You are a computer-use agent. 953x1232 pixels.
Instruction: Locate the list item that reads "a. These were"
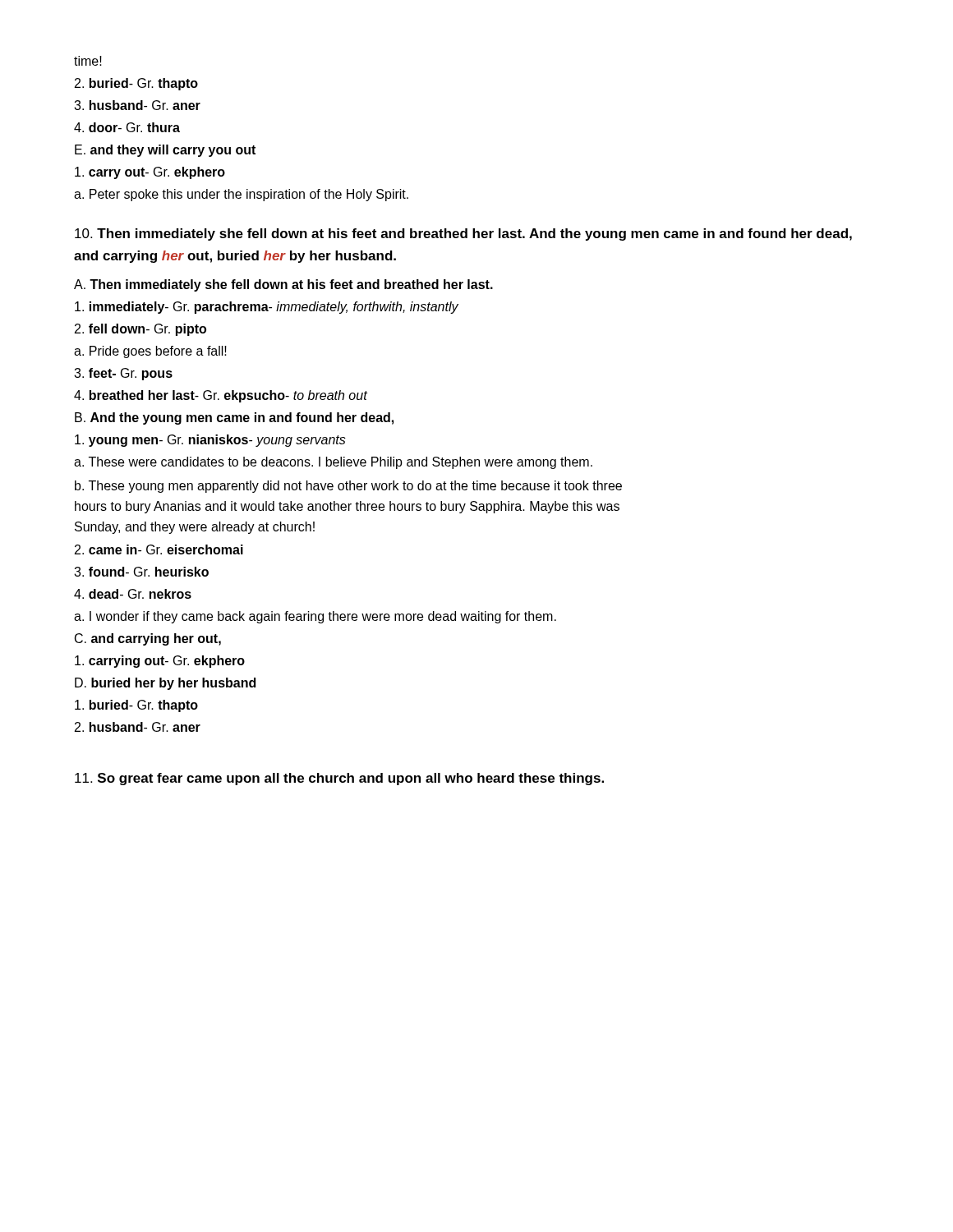point(334,462)
